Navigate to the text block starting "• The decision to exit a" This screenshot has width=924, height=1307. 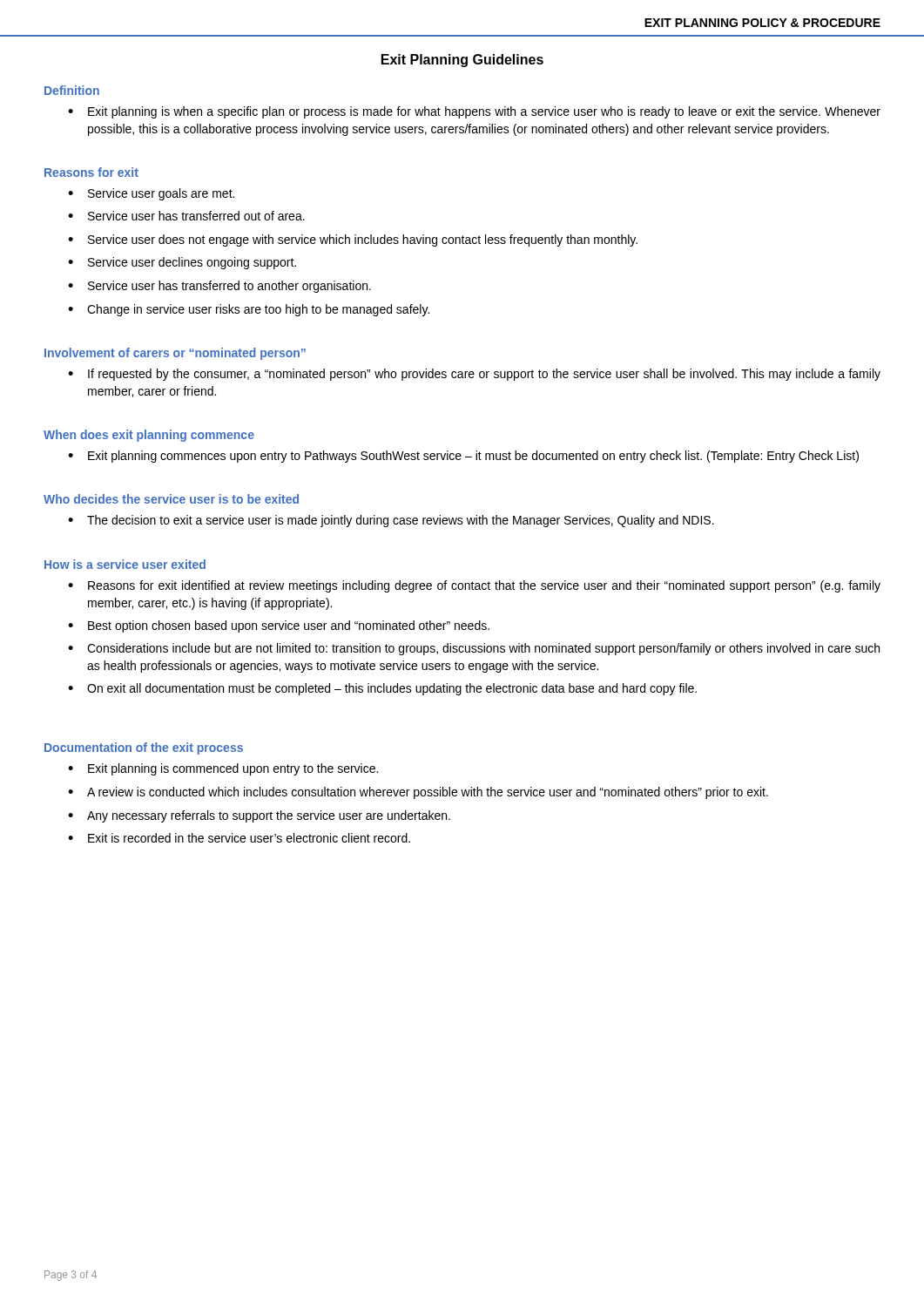tap(462, 521)
